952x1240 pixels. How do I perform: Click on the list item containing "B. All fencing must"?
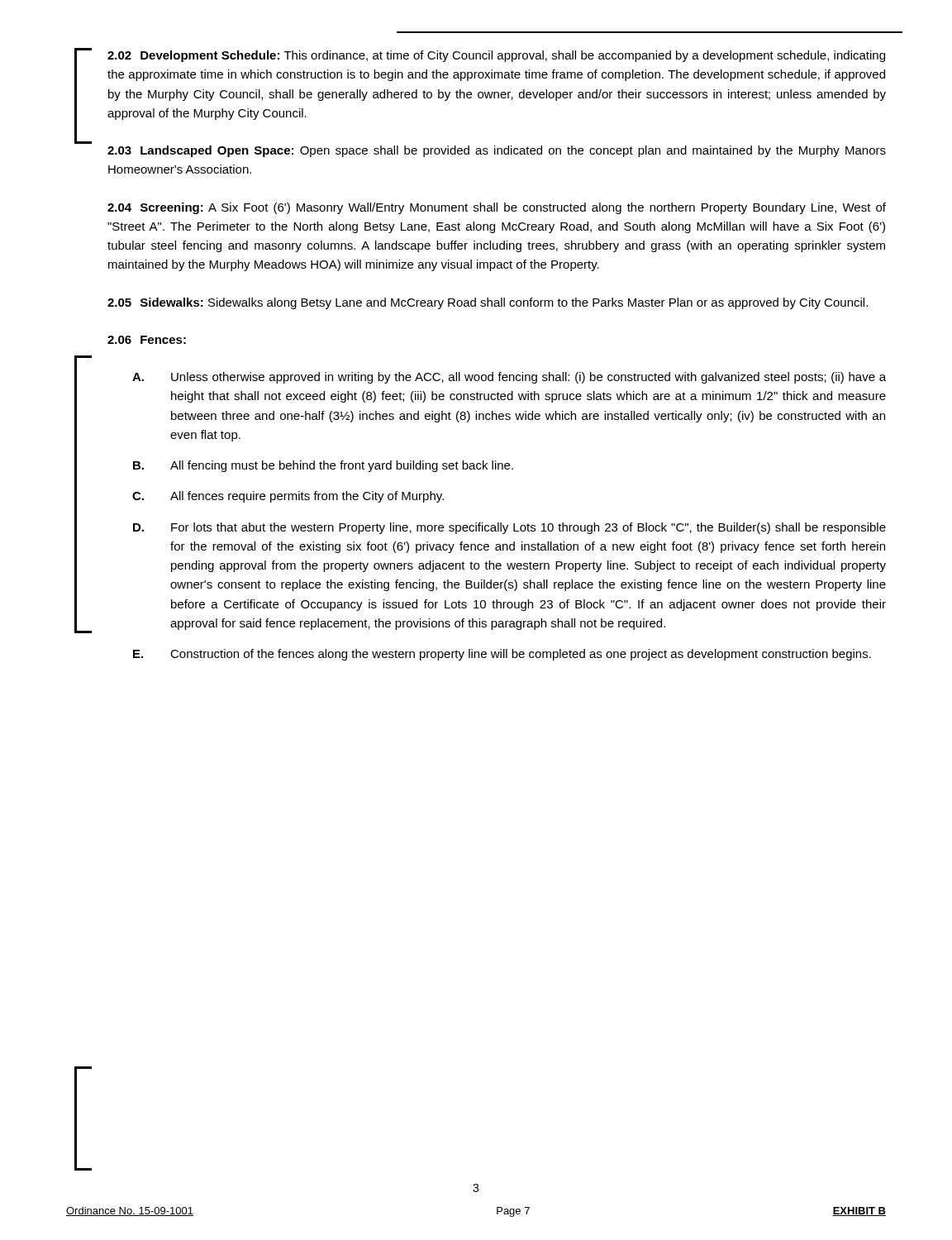click(509, 465)
